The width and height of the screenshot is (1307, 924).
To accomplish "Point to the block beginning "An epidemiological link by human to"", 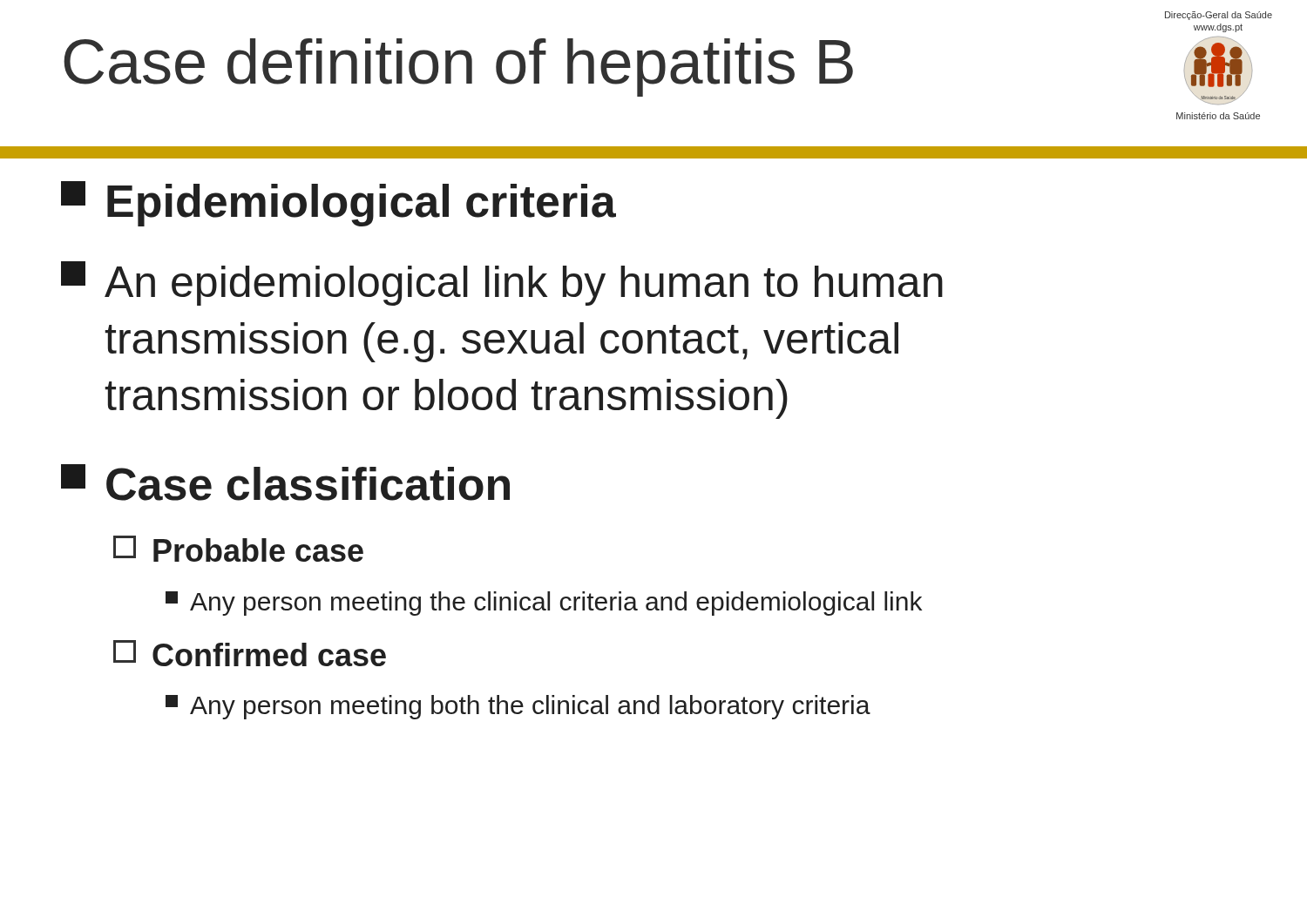I will point(503,340).
